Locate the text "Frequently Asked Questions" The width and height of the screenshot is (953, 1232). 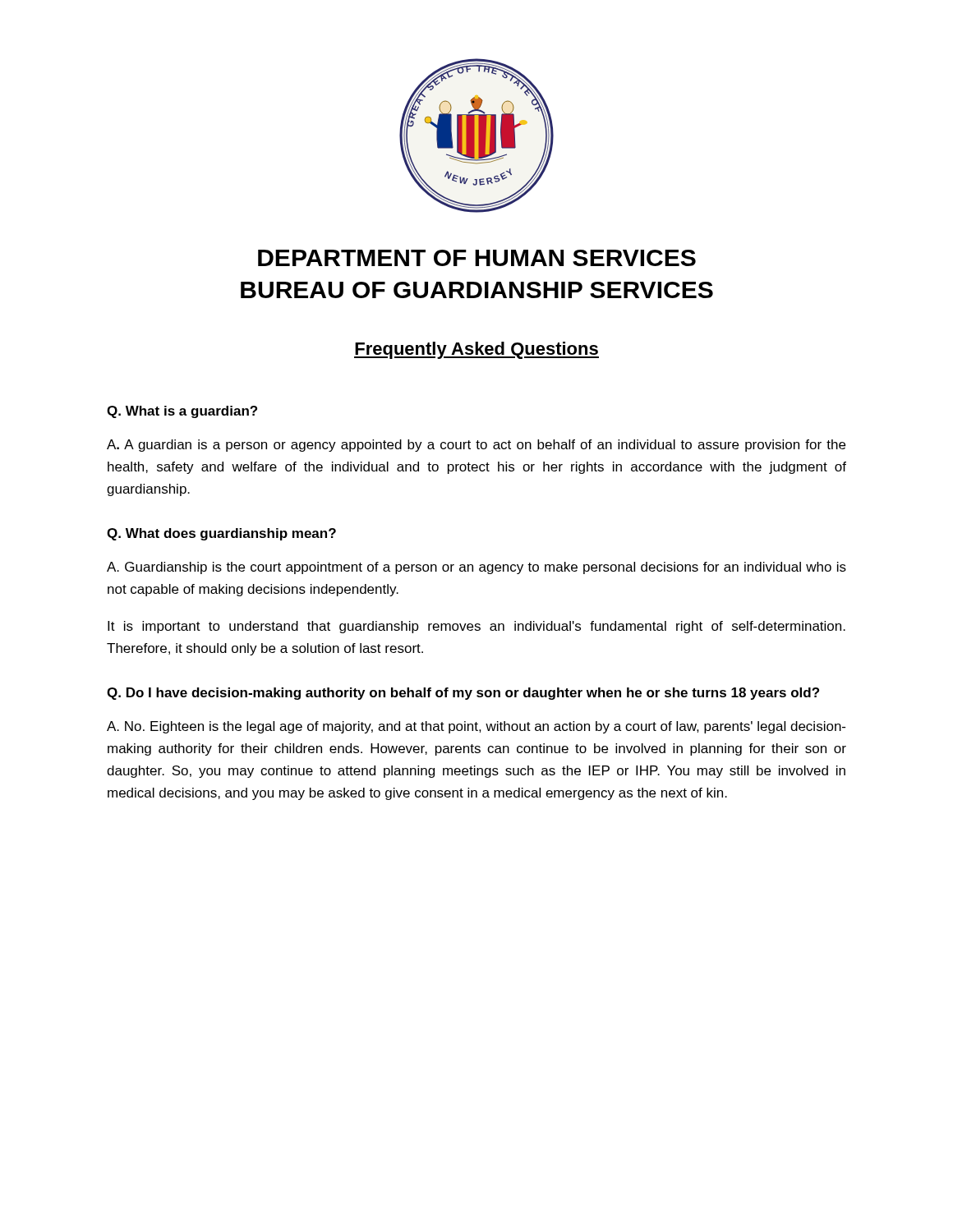point(476,349)
